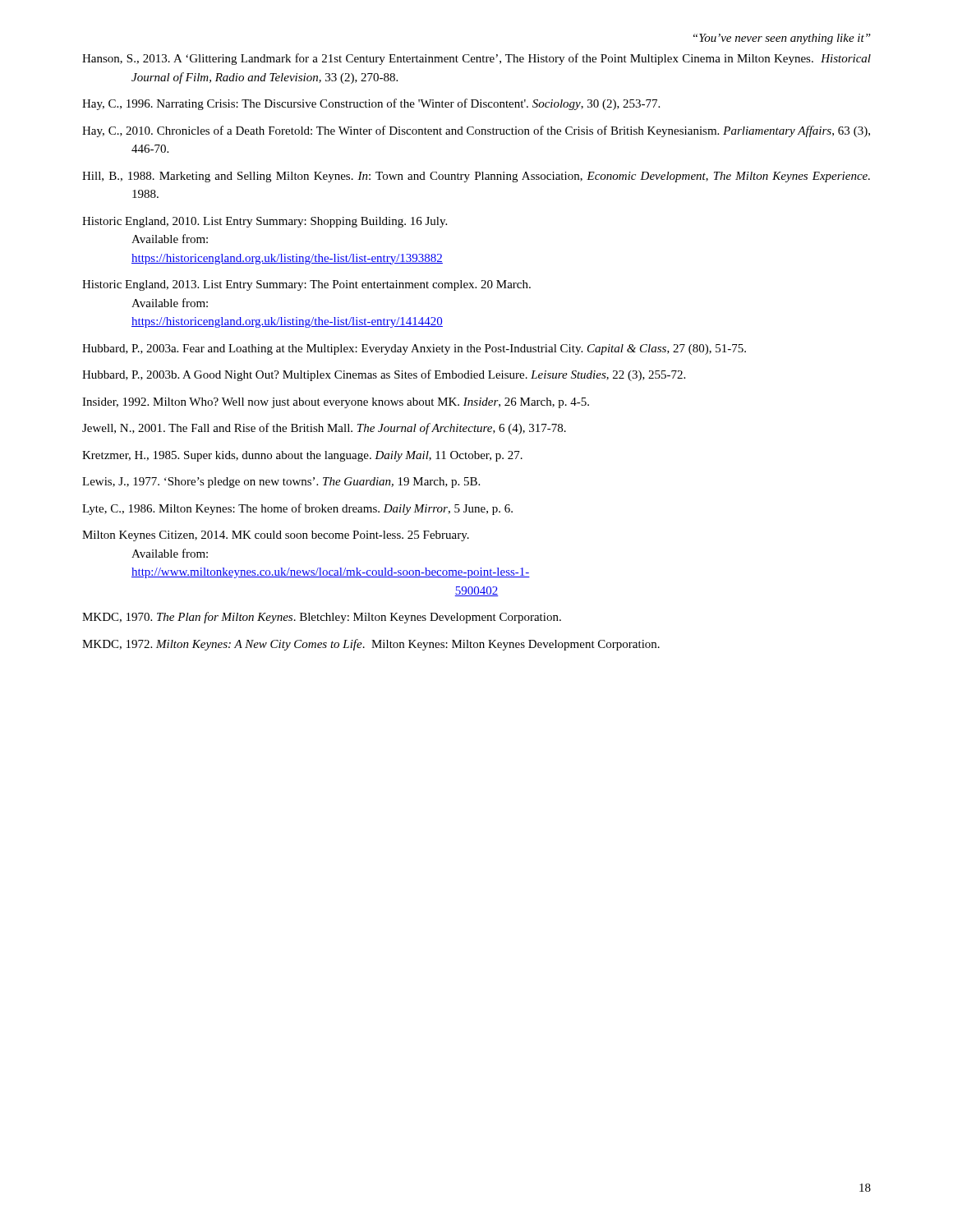This screenshot has width=953, height=1232.
Task: Select the passage starting "Lewis, J., 1977. ‘Shore’s pledge on new towns’."
Action: pyautogui.click(x=476, y=481)
